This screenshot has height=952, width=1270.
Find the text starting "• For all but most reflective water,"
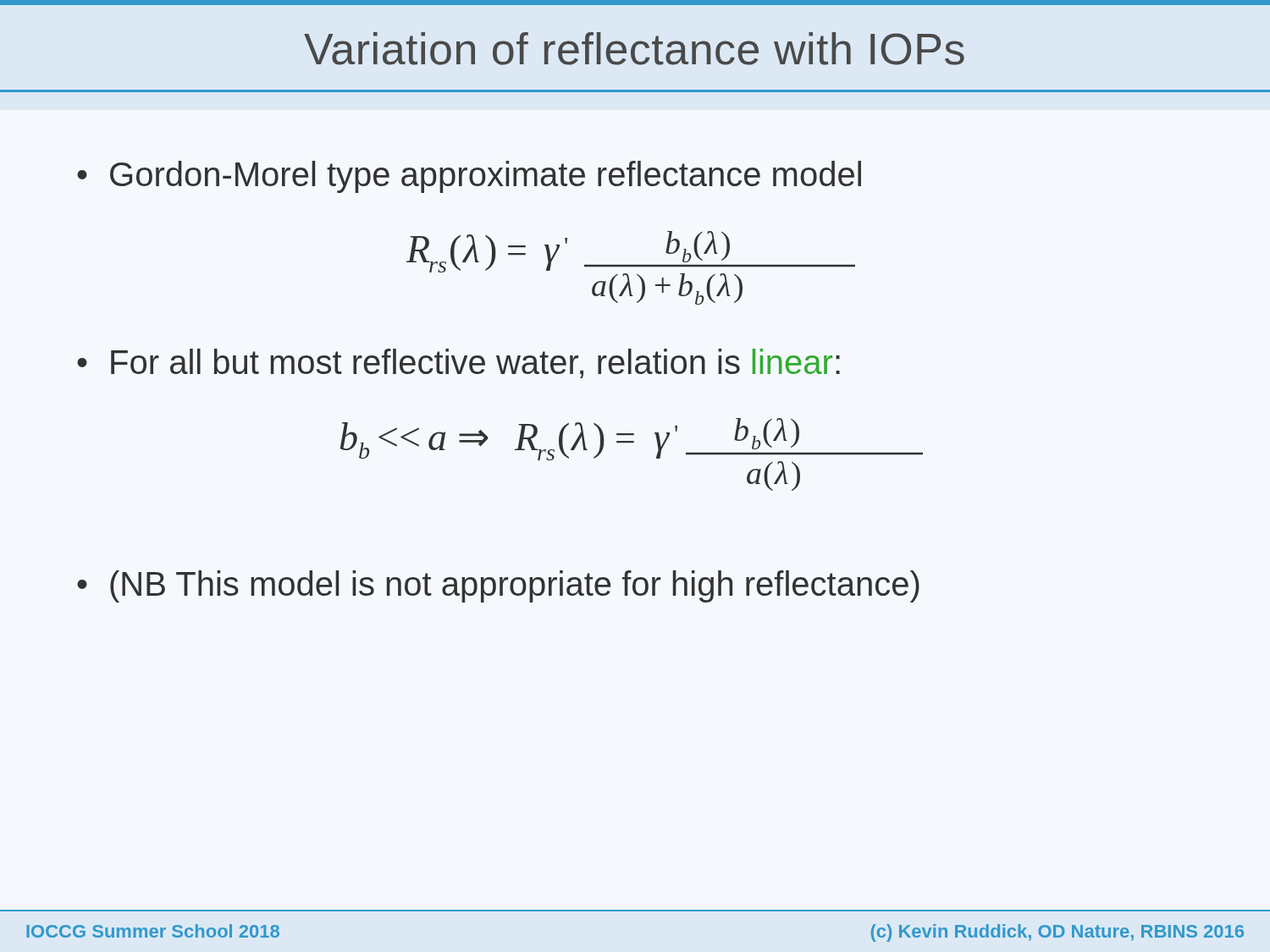[459, 362]
